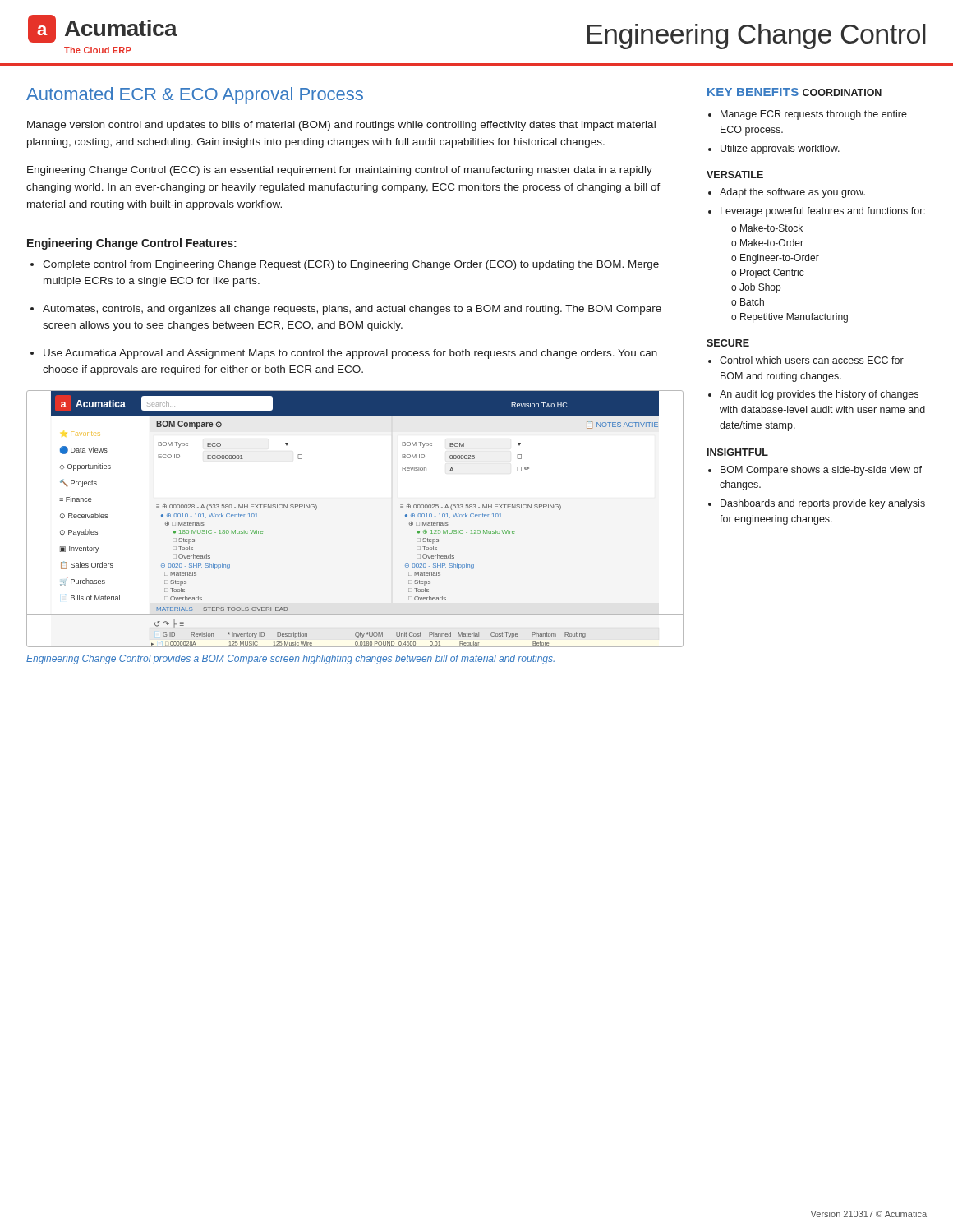Locate the text "Utilize approvals workflow."
Viewport: 953px width, 1232px height.
click(823, 149)
